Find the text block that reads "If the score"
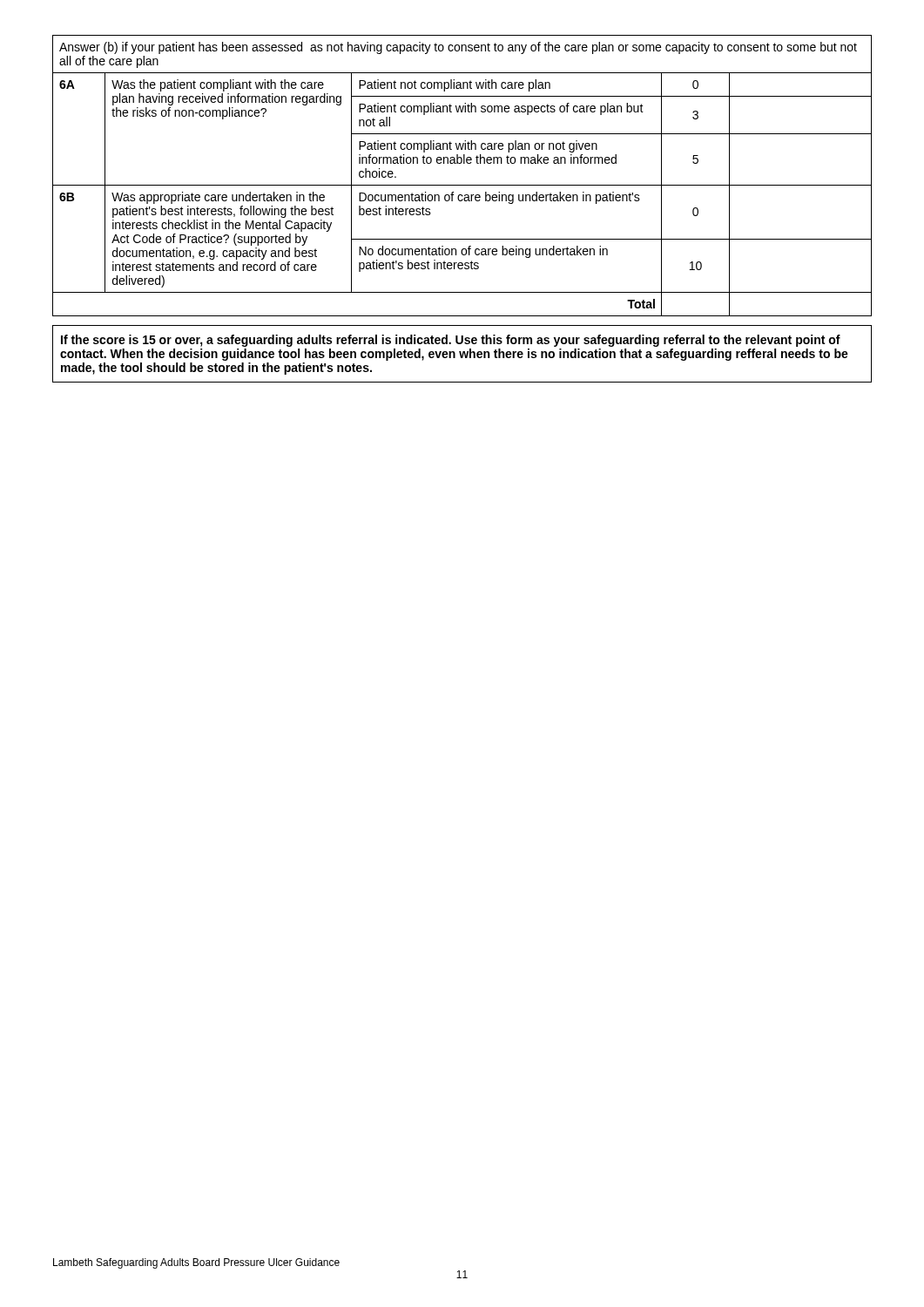Viewport: 924px width, 1307px height. coord(462,354)
